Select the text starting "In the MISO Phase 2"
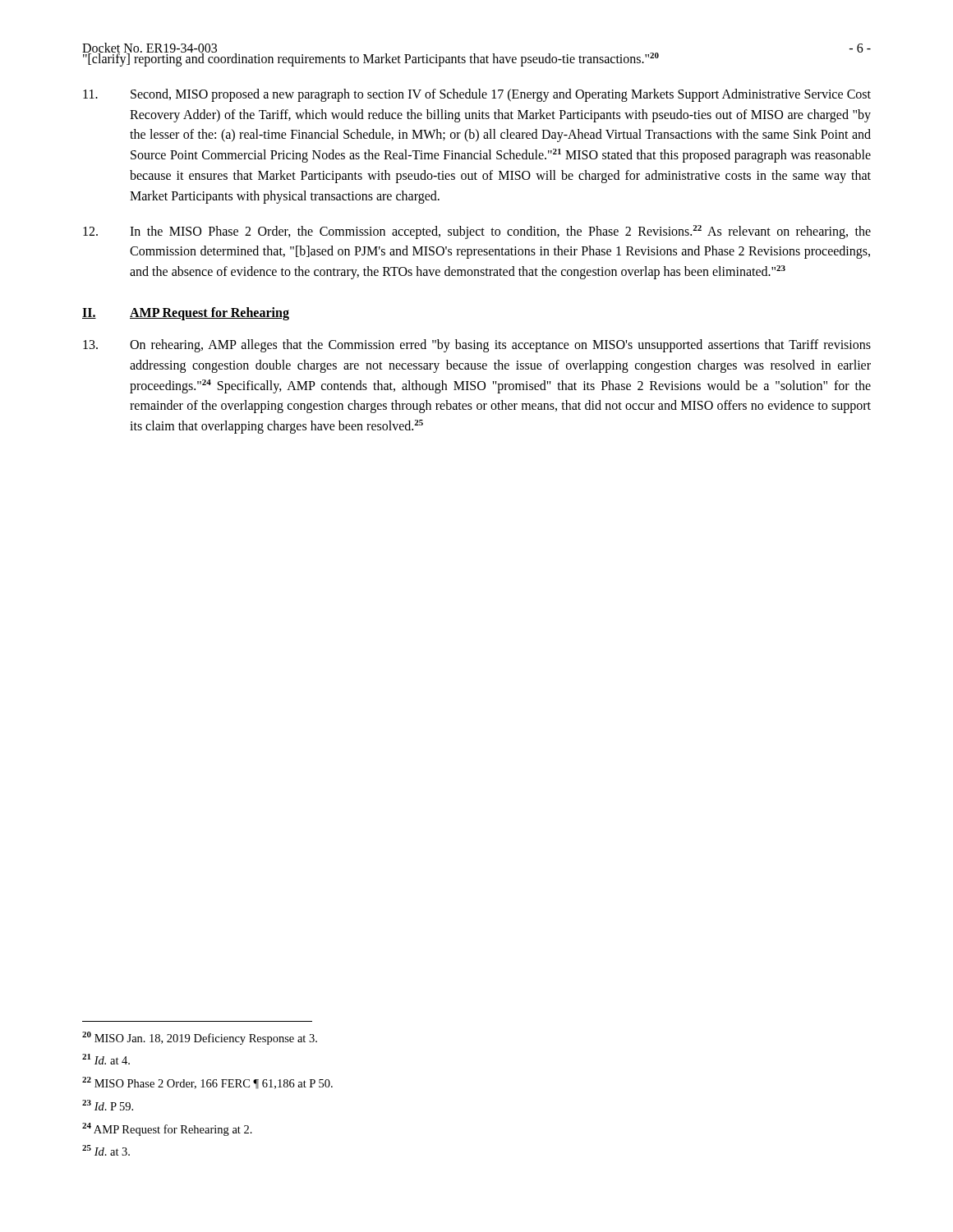Image resolution: width=953 pixels, height=1232 pixels. point(476,252)
